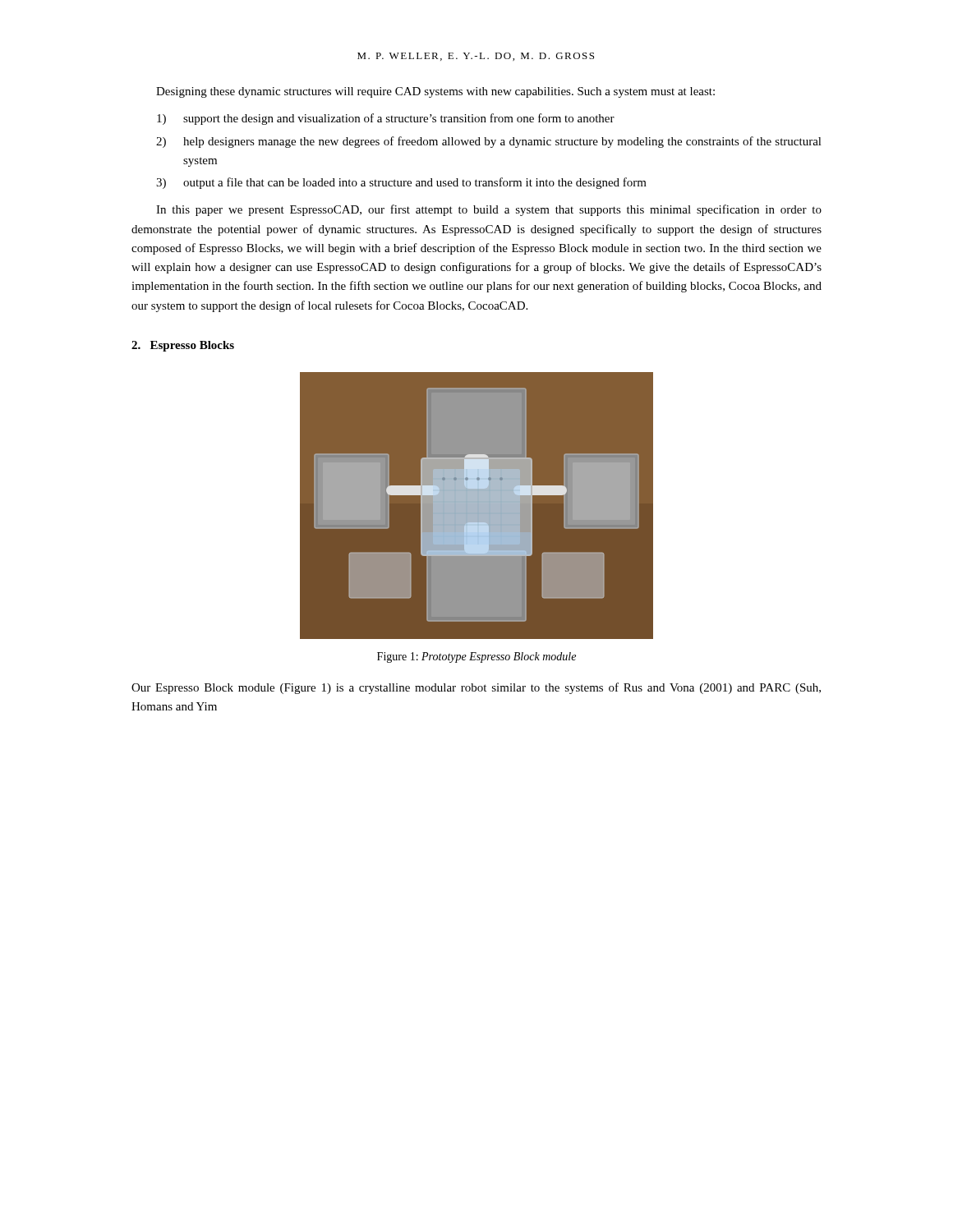Viewport: 953px width, 1232px height.
Task: Point to the passage starting "2. Espresso Blocks"
Action: pyautogui.click(x=183, y=345)
